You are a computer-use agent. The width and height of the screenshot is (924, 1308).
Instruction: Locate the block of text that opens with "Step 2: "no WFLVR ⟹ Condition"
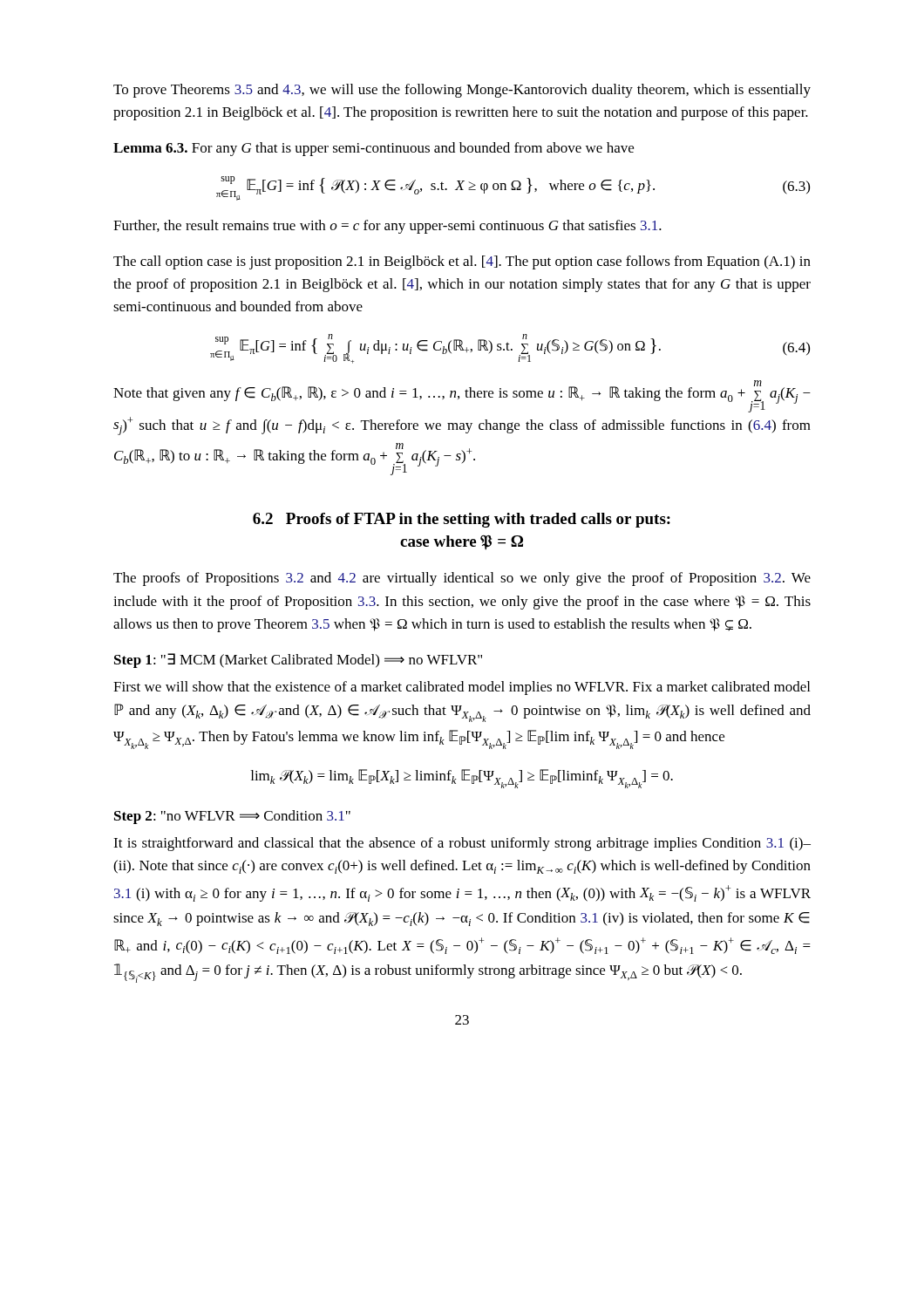pos(232,815)
